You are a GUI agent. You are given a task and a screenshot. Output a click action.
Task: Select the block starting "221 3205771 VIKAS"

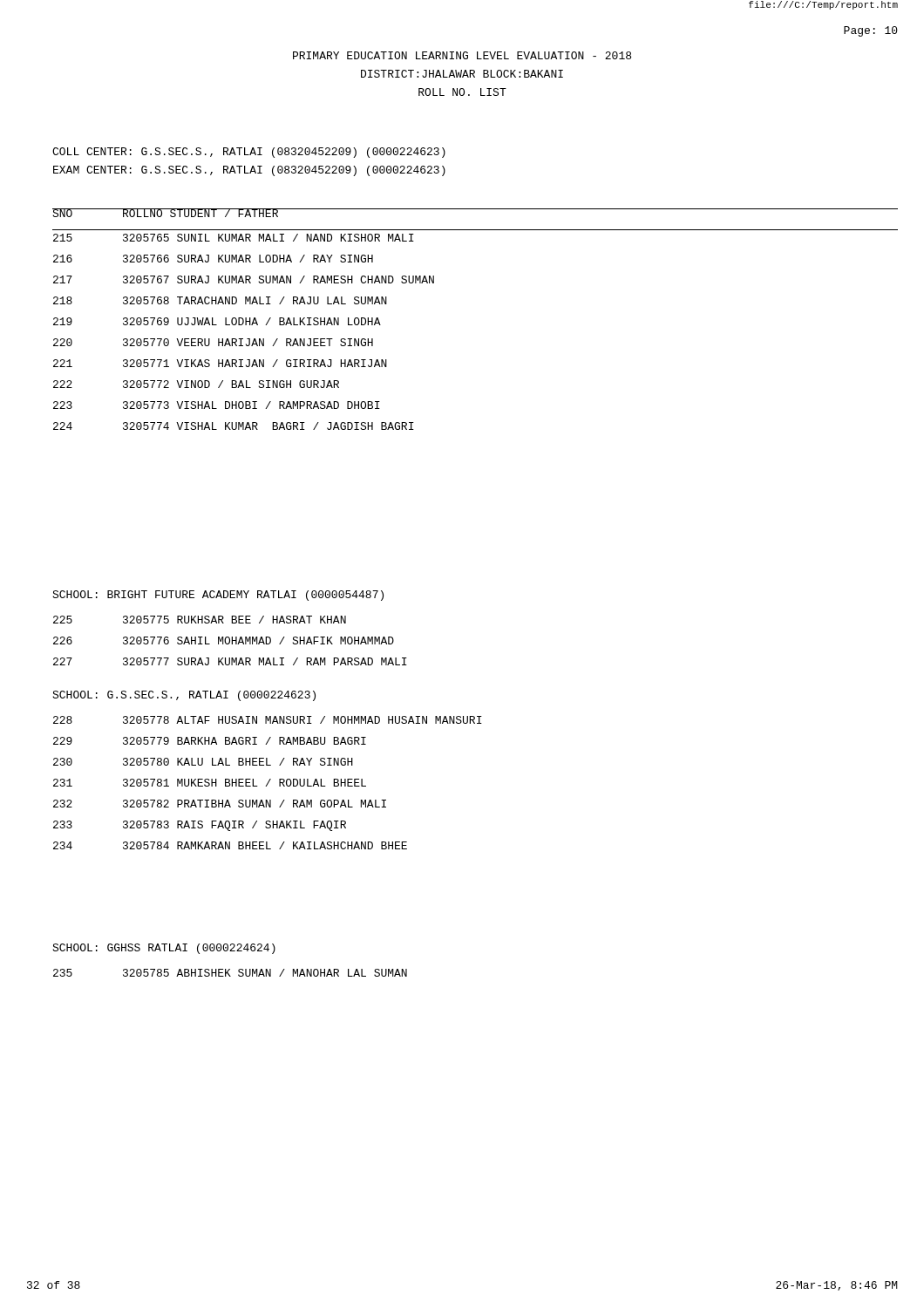tap(220, 365)
